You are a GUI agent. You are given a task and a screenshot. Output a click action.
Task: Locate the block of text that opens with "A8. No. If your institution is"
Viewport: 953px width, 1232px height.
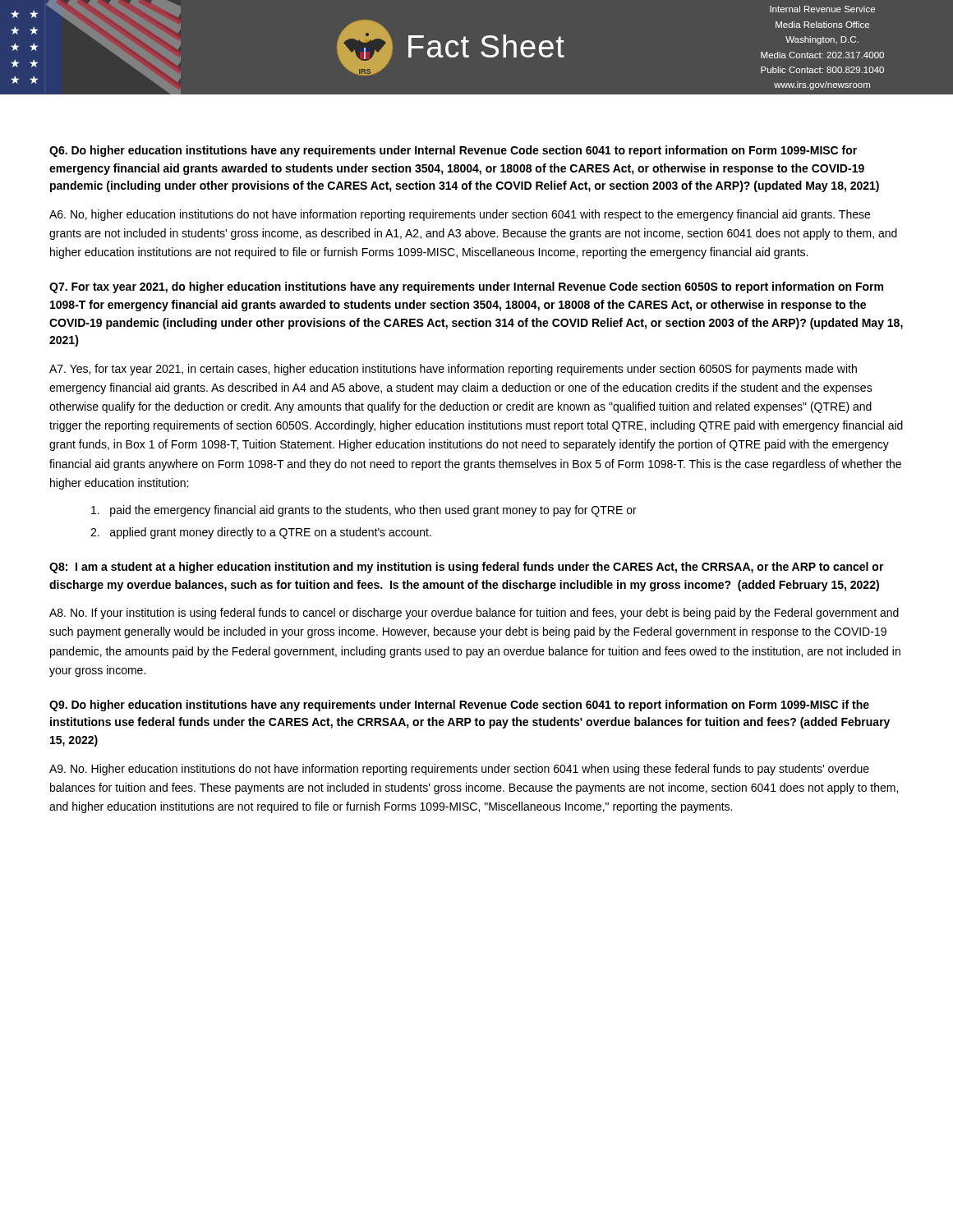(475, 641)
